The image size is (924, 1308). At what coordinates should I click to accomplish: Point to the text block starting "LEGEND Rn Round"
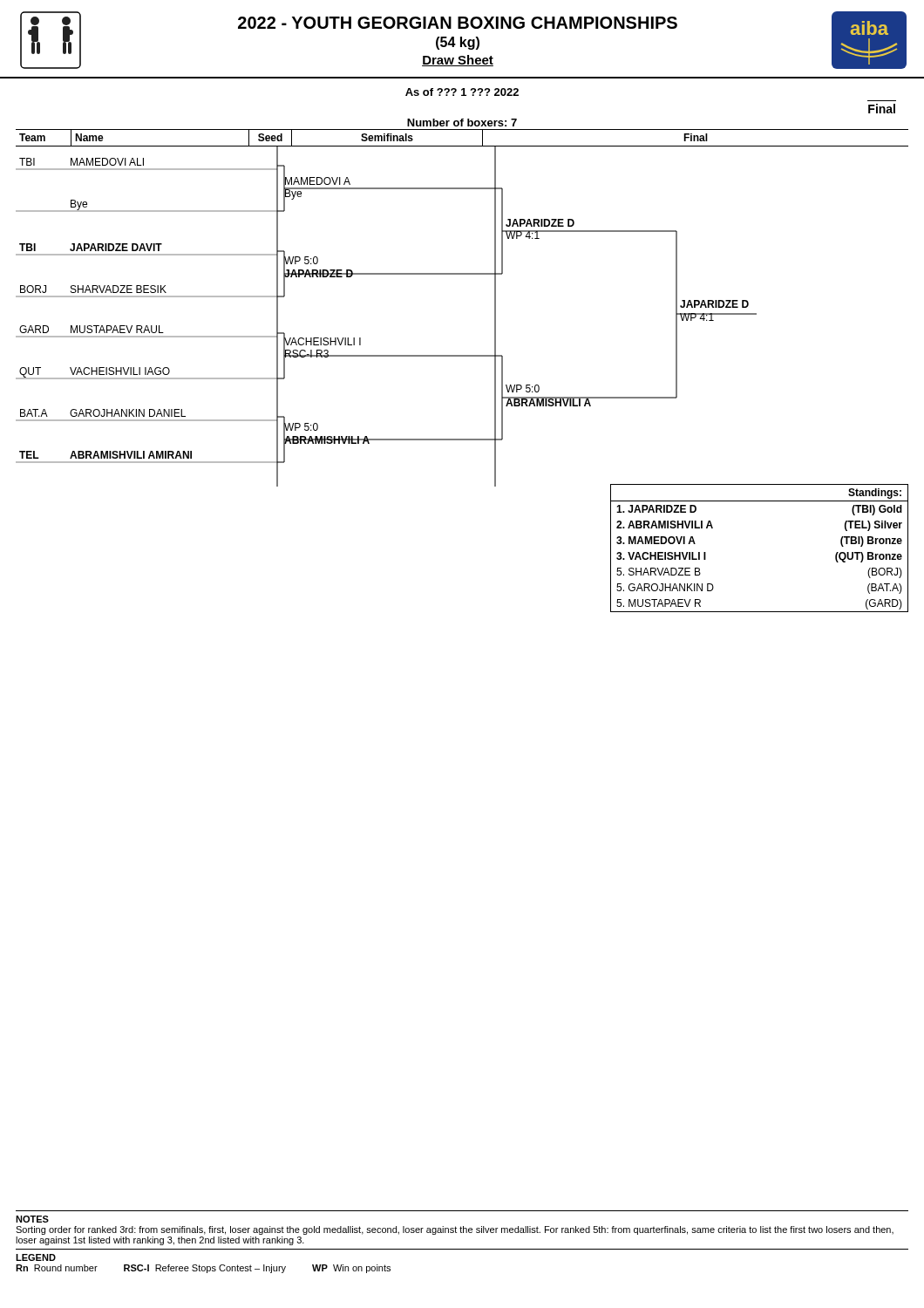coord(203,1263)
